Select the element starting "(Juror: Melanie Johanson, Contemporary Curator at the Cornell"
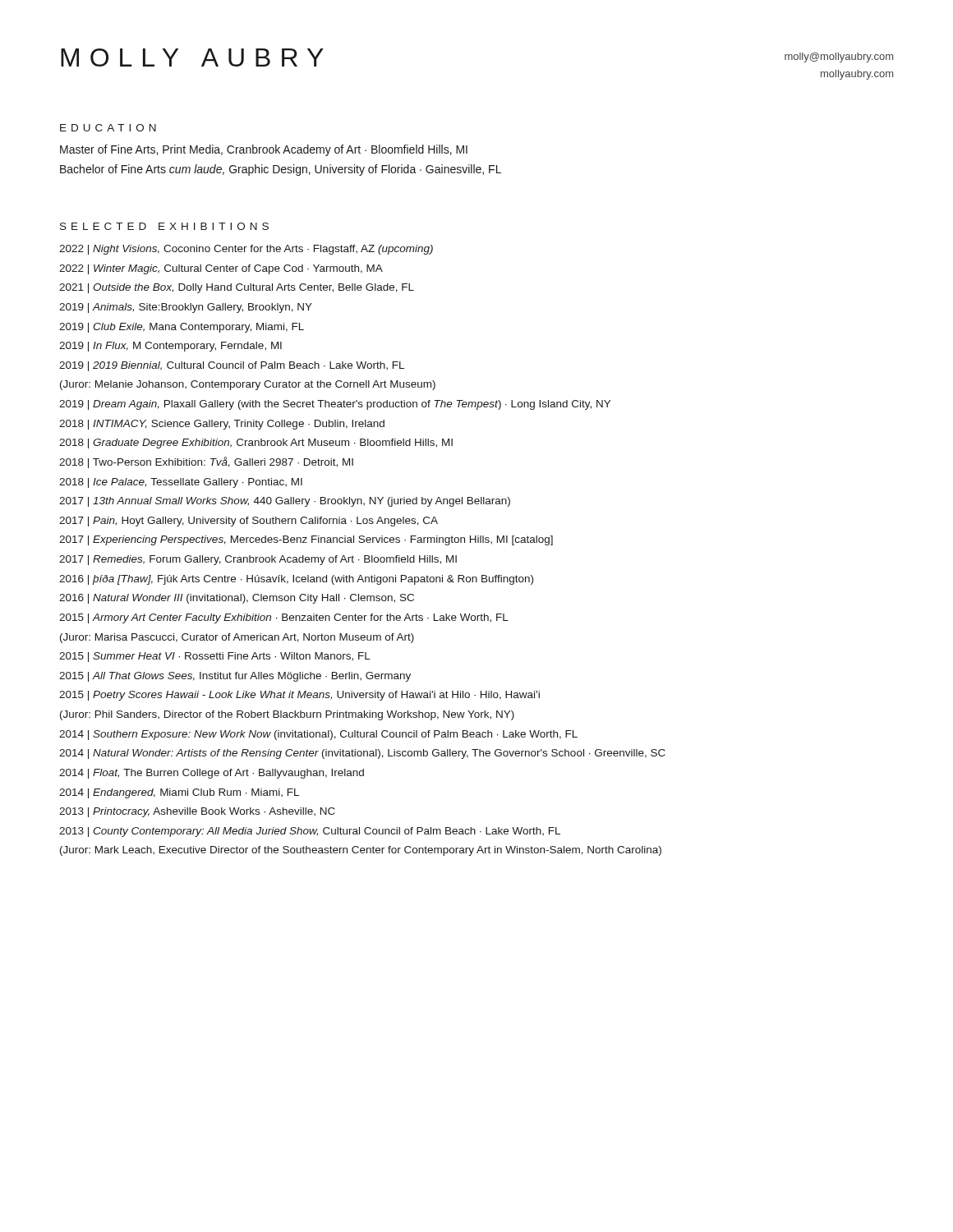This screenshot has width=953, height=1232. point(247,384)
